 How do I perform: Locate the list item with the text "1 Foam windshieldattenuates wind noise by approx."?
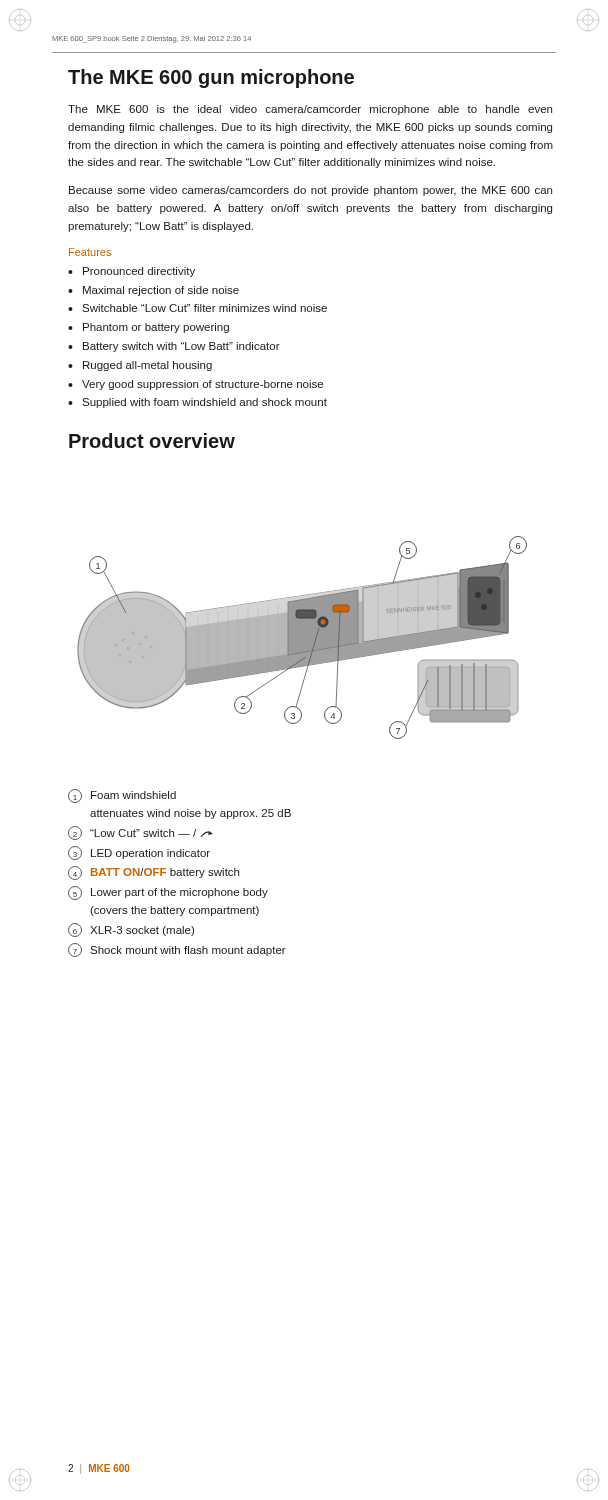tap(180, 803)
